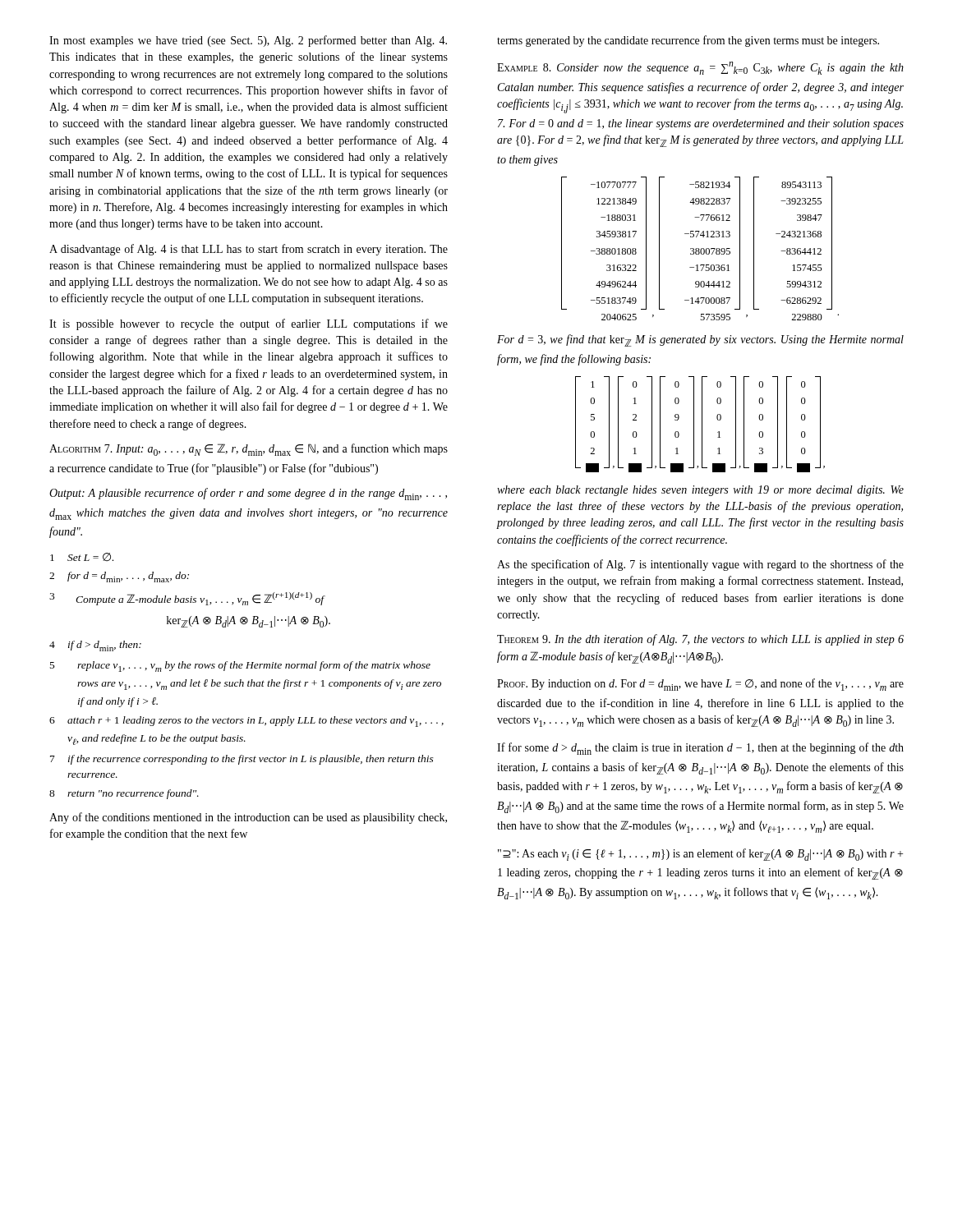Locate the list item containing "2for d ="
The image size is (953, 1232).
click(x=119, y=577)
